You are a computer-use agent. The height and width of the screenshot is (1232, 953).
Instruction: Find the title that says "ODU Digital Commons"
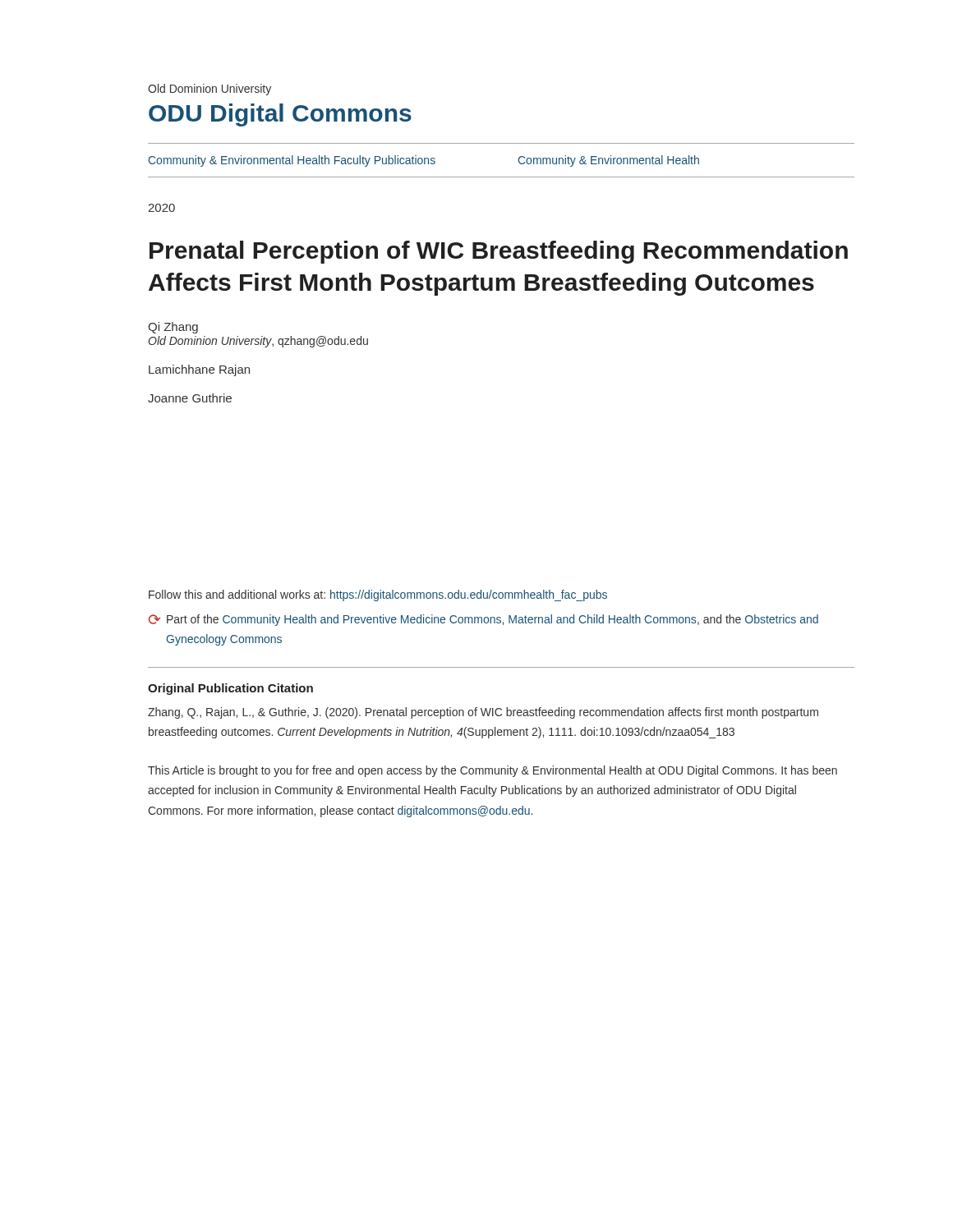(280, 113)
